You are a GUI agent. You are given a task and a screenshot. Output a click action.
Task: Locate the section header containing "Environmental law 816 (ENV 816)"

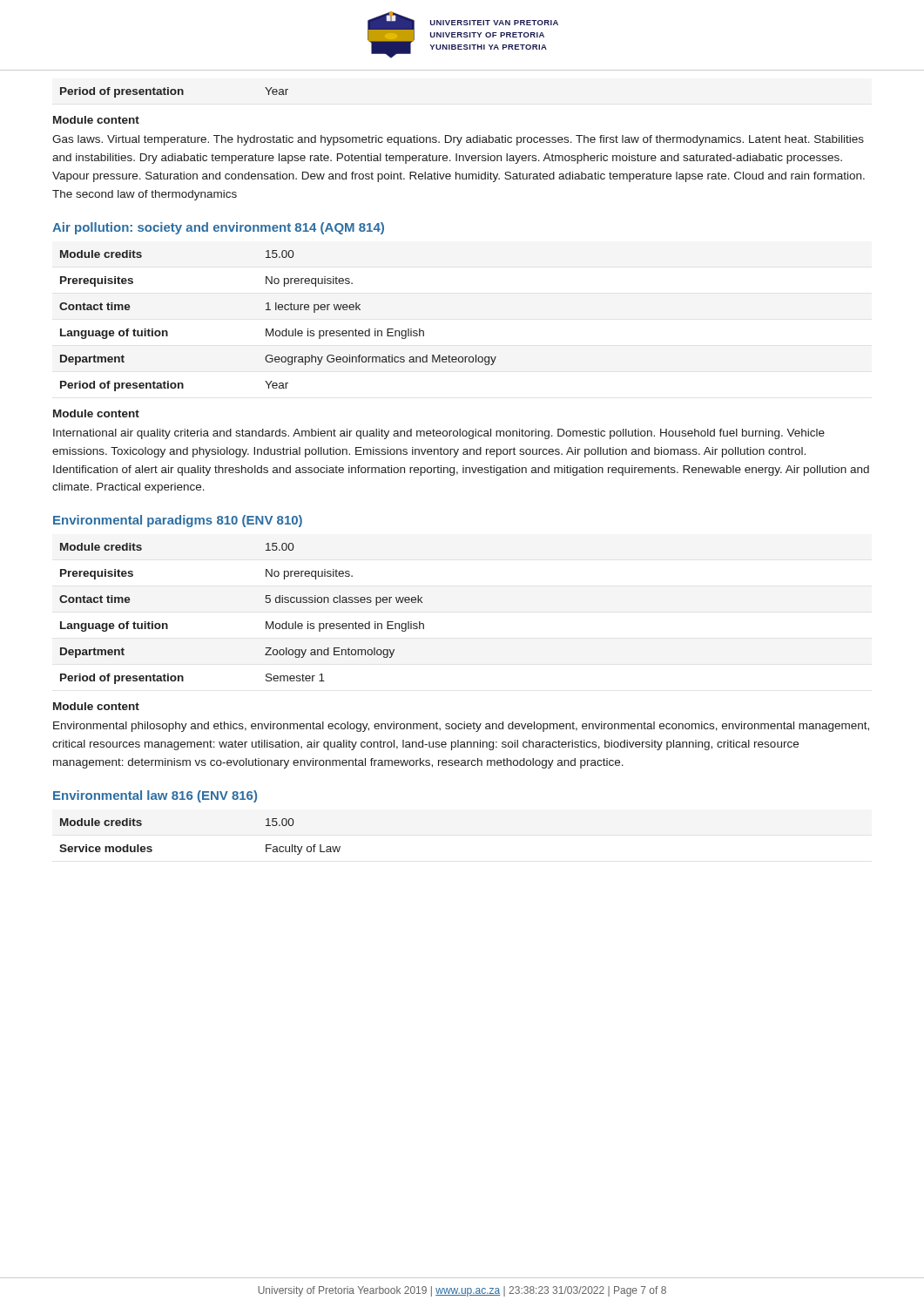tap(155, 795)
